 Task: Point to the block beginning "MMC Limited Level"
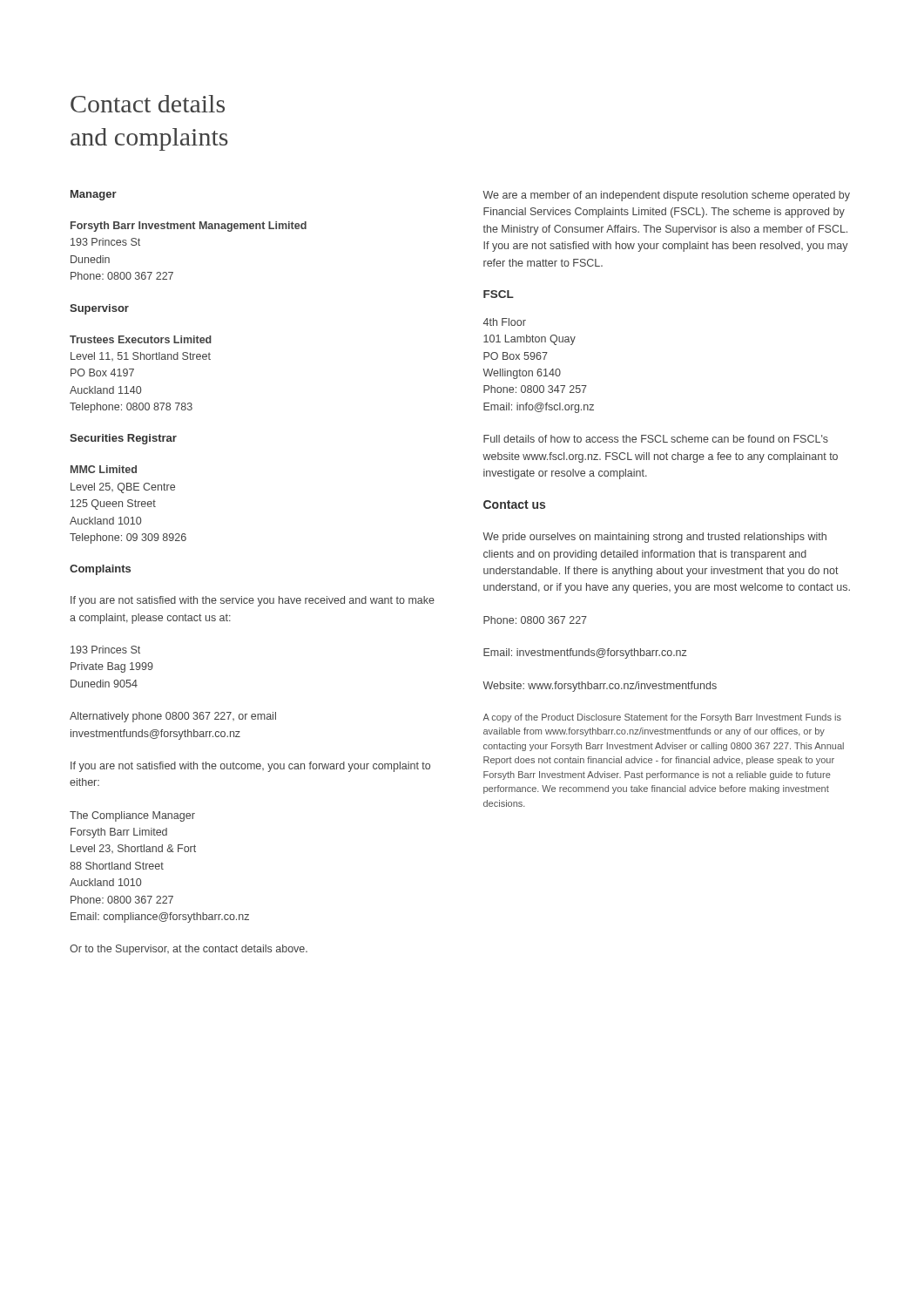(x=128, y=504)
